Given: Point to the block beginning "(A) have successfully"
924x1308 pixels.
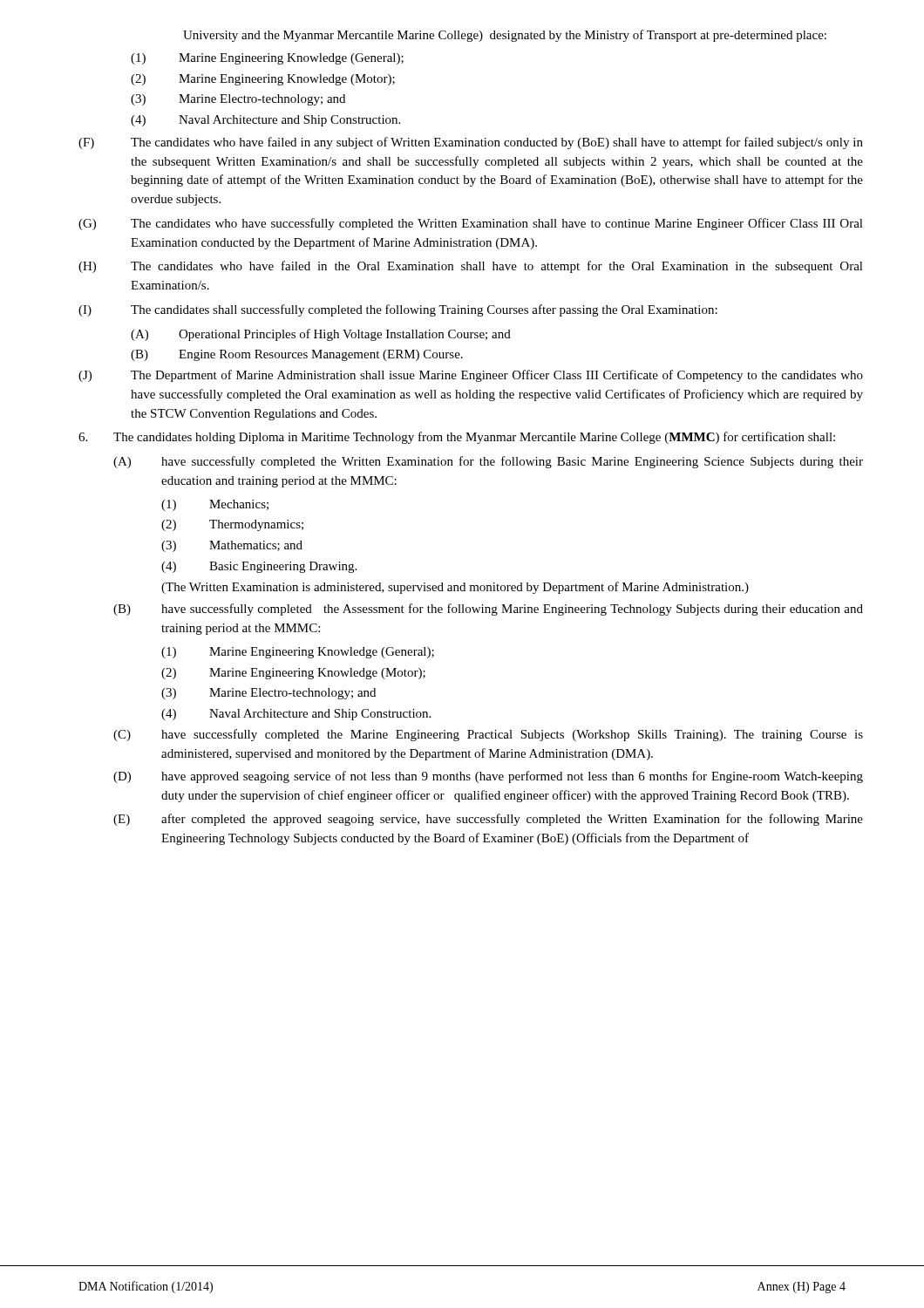Looking at the screenshot, I should click(x=488, y=462).
